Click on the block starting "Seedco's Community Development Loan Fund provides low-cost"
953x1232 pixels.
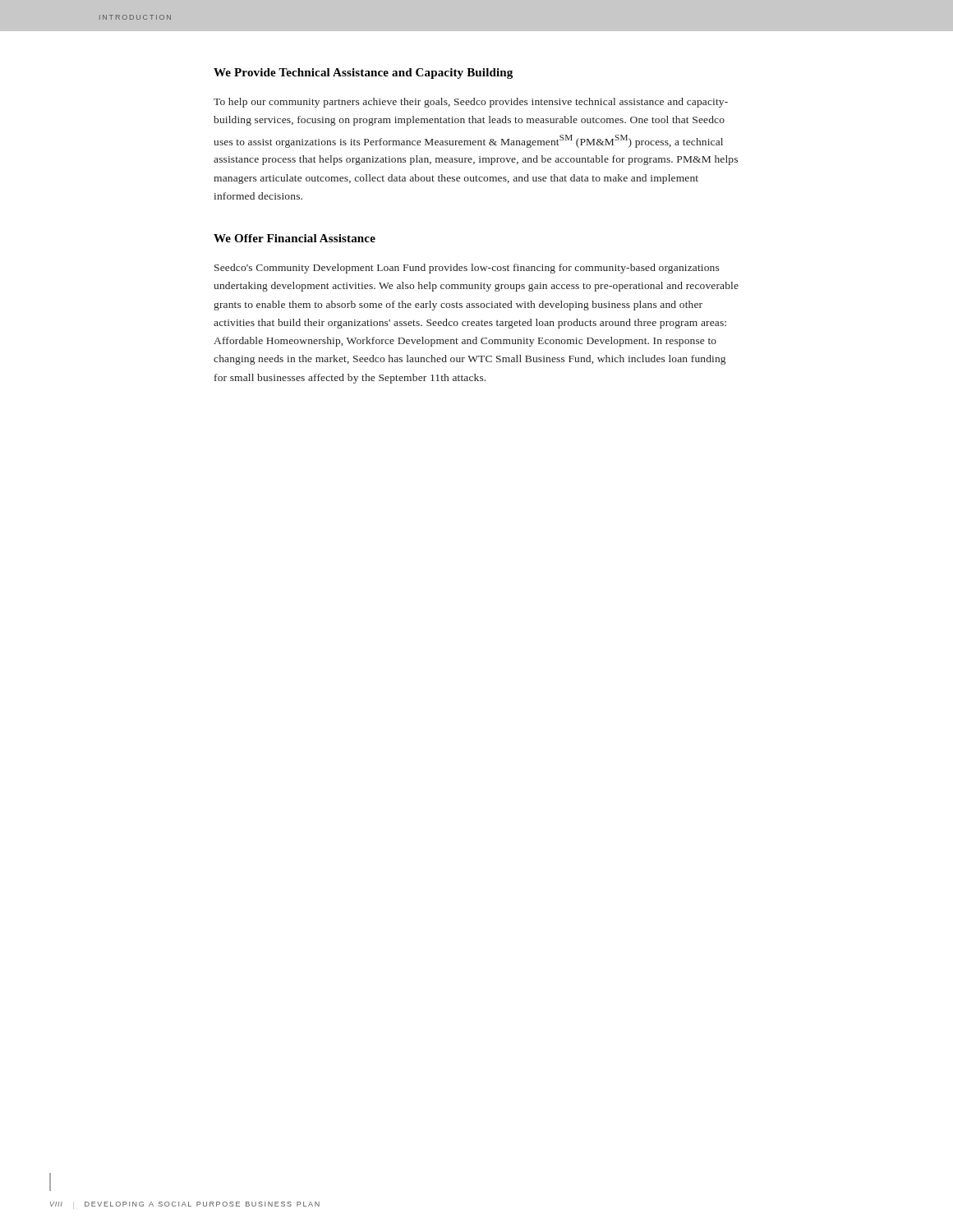[x=476, y=322]
